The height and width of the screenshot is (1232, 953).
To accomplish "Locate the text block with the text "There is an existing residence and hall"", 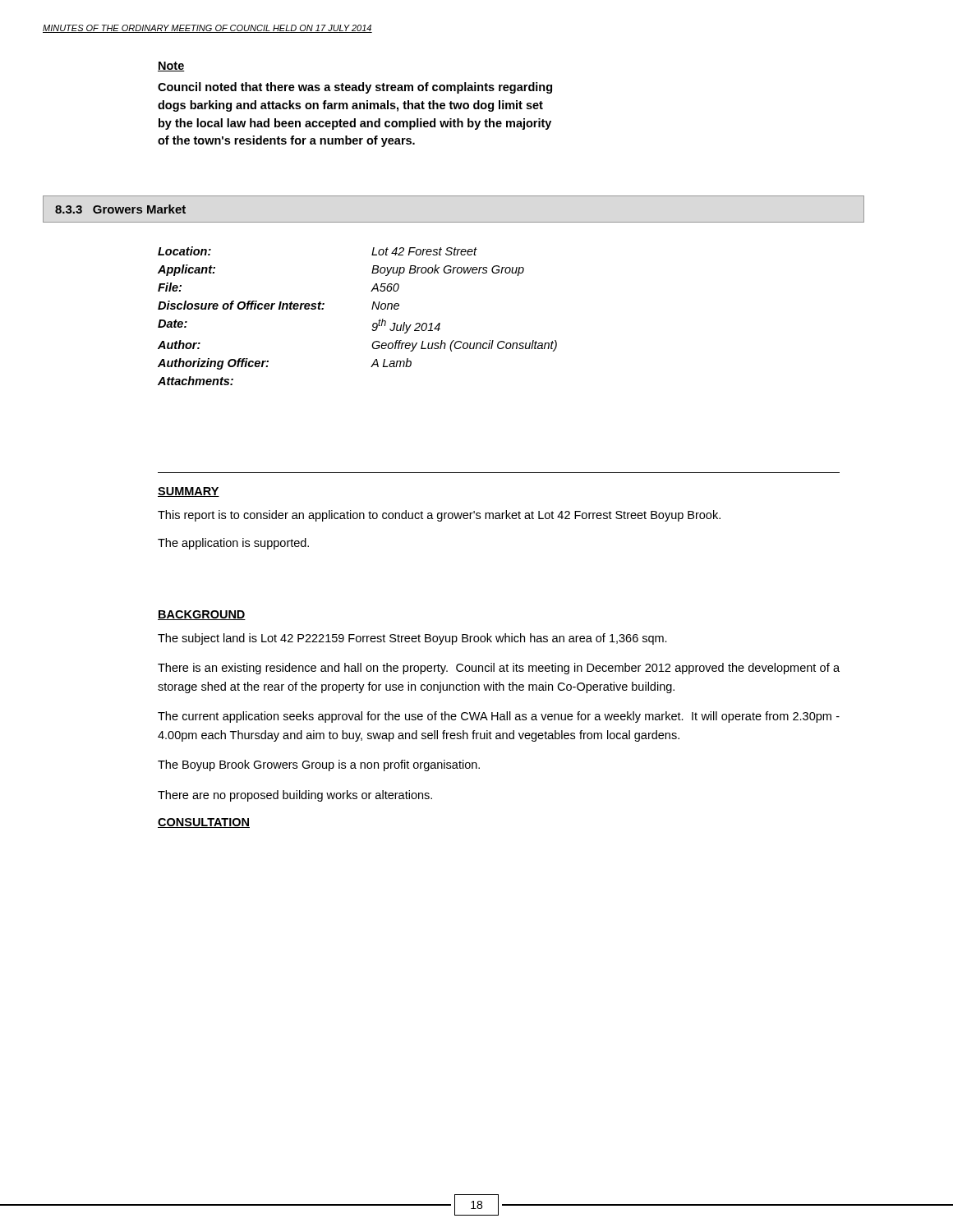I will coord(499,677).
